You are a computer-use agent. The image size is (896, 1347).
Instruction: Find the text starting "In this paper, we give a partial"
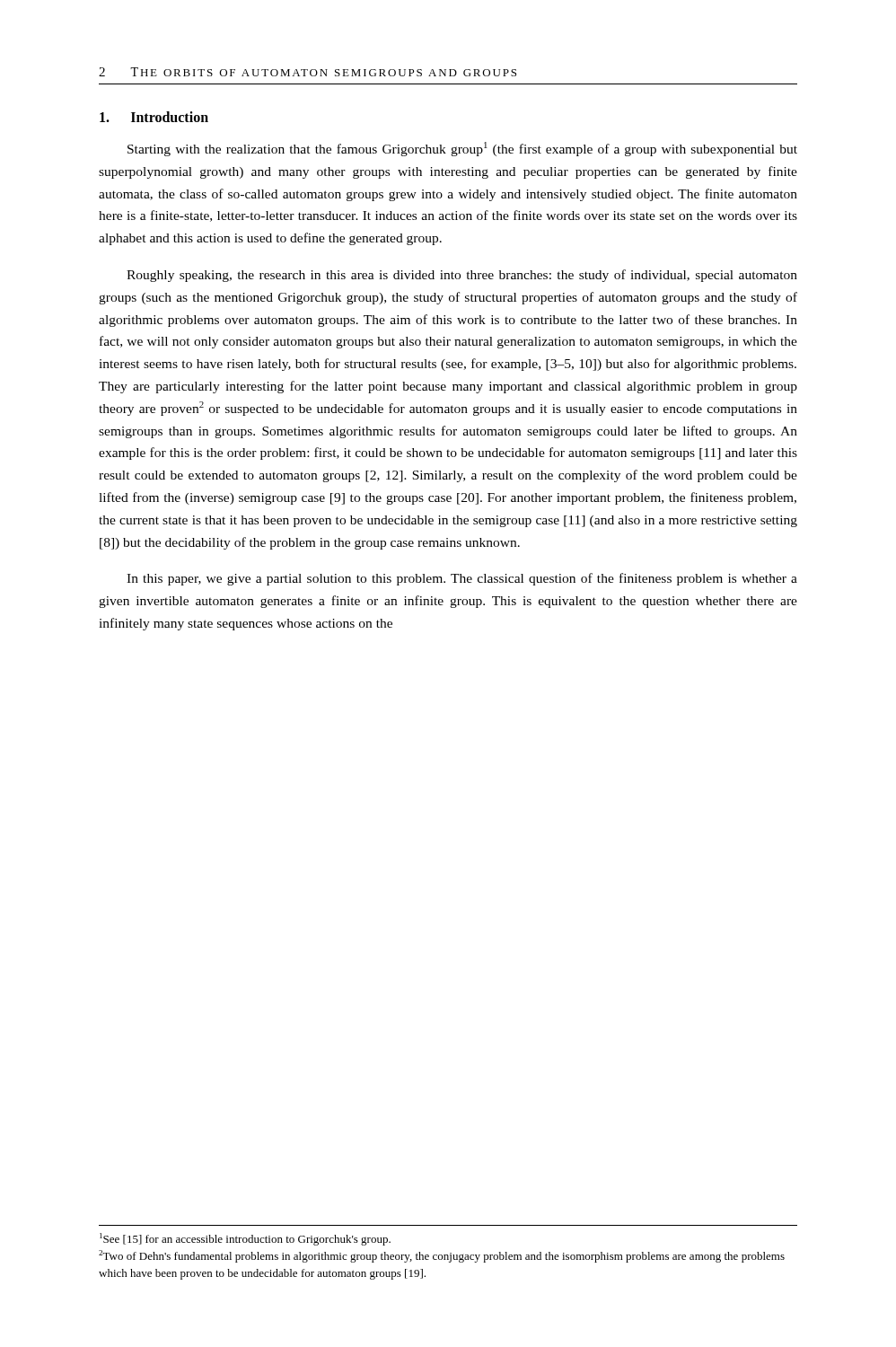[448, 600]
